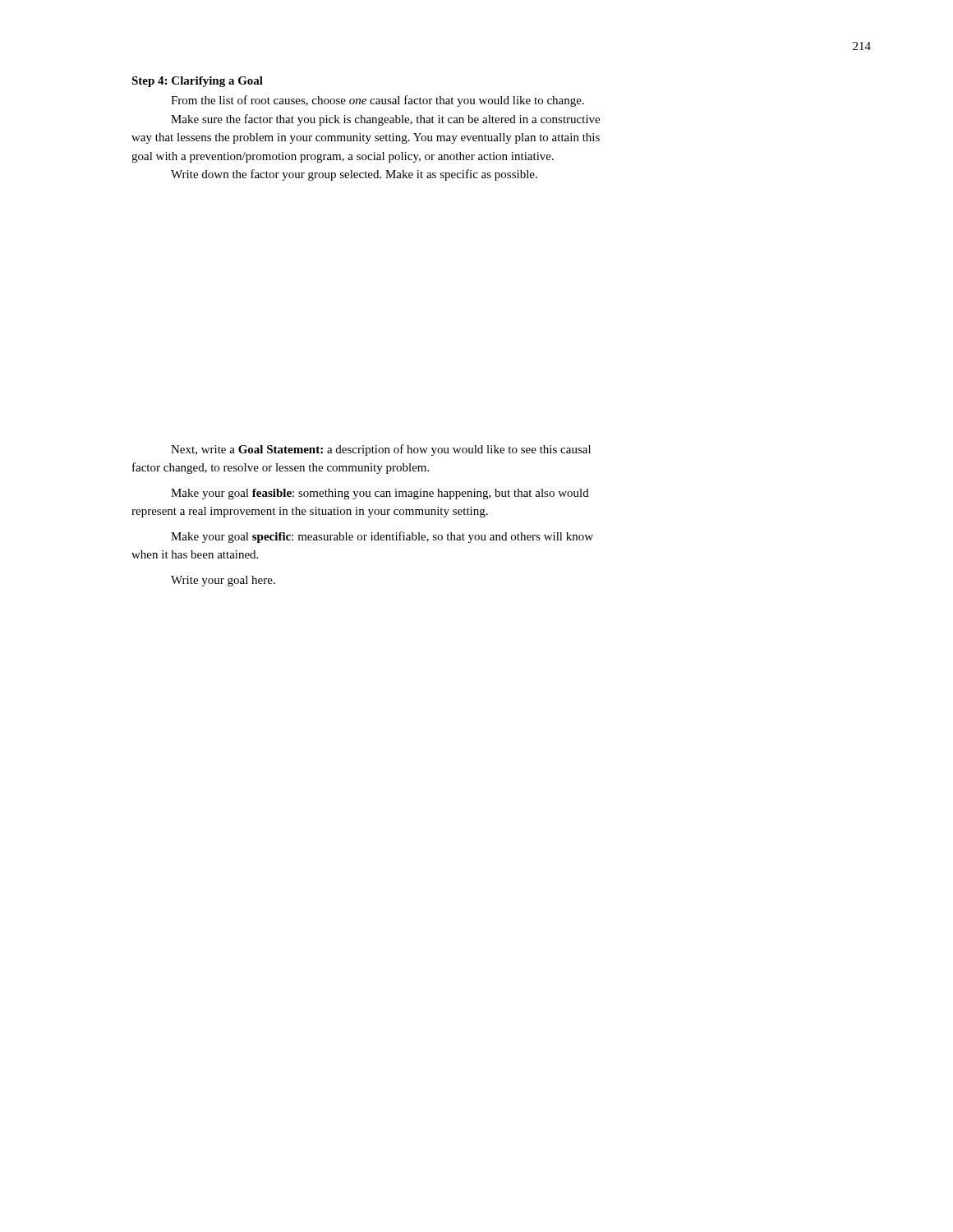Click the passage that begins "From the list of root"
Screen dimensions: 1232x953
[x=501, y=137]
